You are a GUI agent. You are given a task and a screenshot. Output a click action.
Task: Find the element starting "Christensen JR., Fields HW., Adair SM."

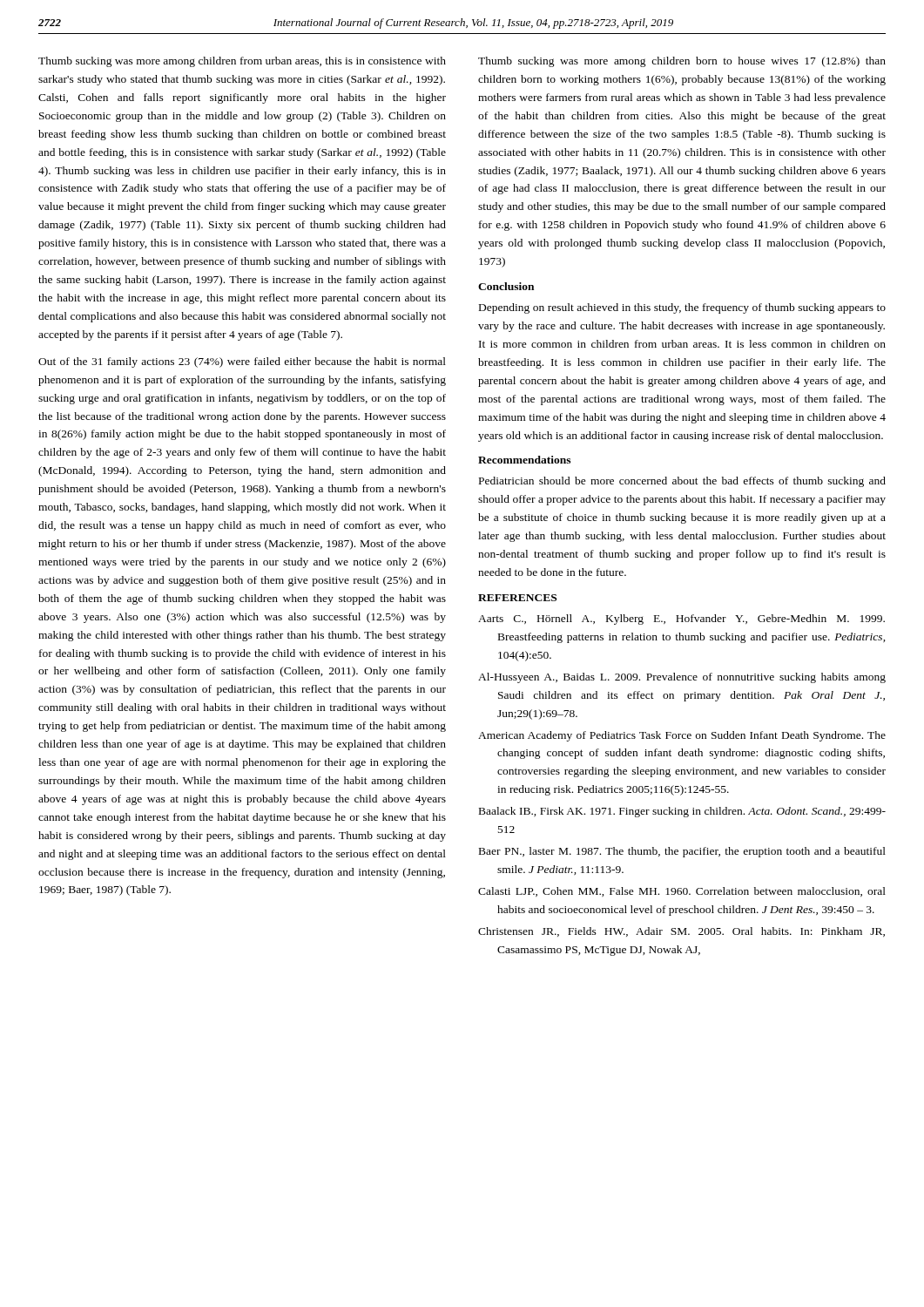click(x=682, y=940)
